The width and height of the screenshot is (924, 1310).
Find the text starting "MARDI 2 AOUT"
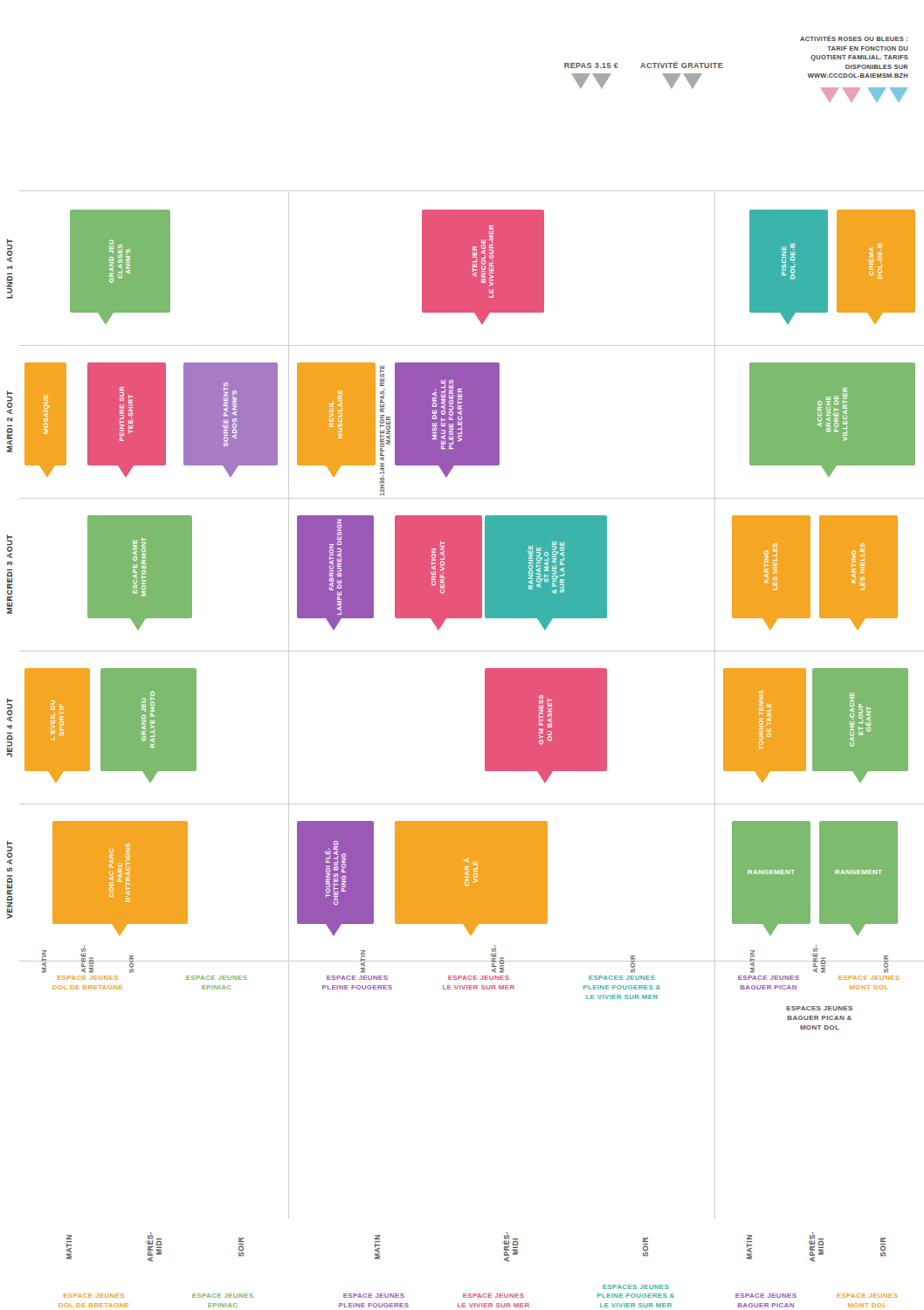click(10, 421)
